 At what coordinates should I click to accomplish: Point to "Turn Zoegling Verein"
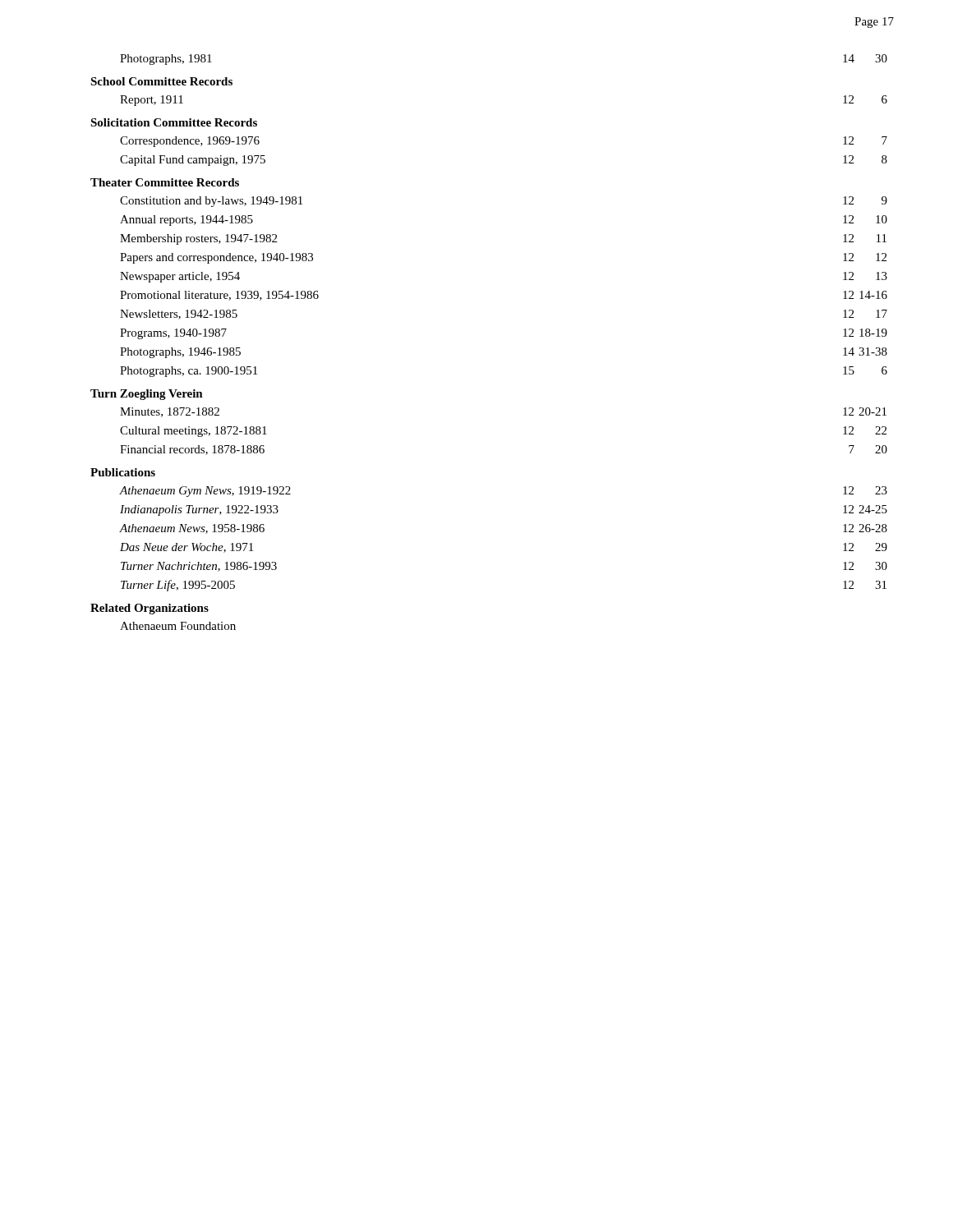(147, 393)
